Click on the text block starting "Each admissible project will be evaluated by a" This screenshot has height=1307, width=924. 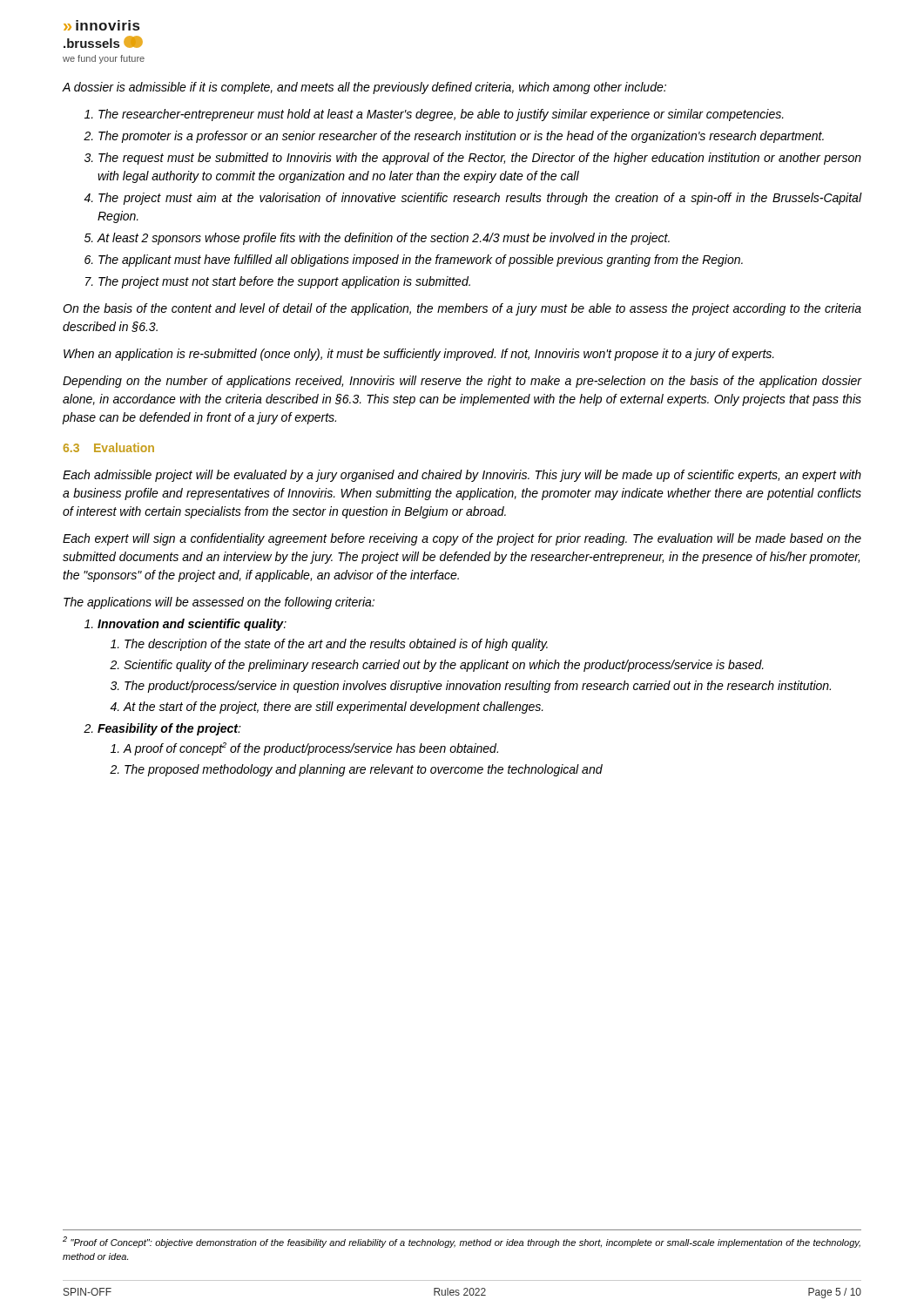click(x=462, y=494)
